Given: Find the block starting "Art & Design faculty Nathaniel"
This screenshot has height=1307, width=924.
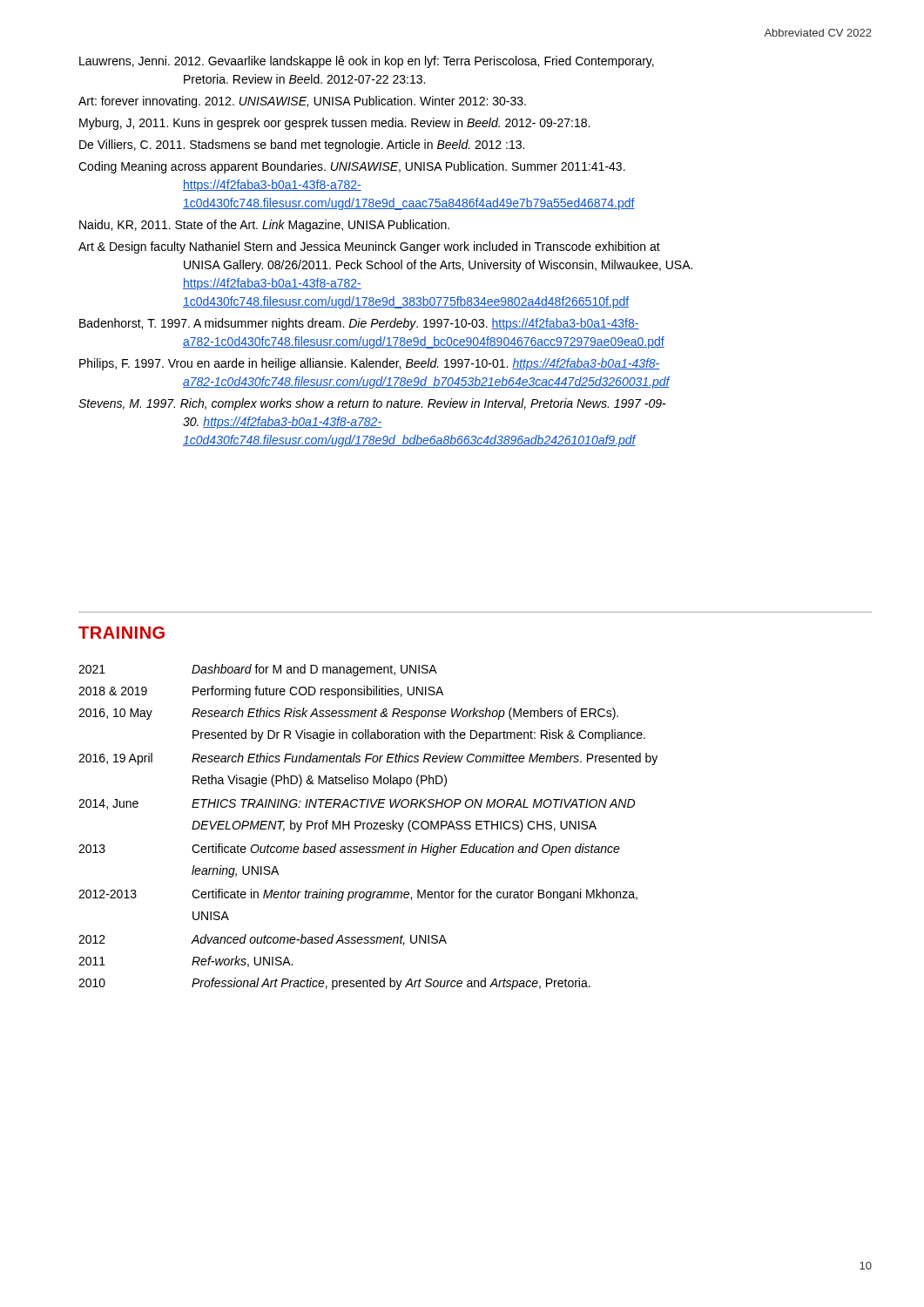Looking at the screenshot, I should point(475,275).
